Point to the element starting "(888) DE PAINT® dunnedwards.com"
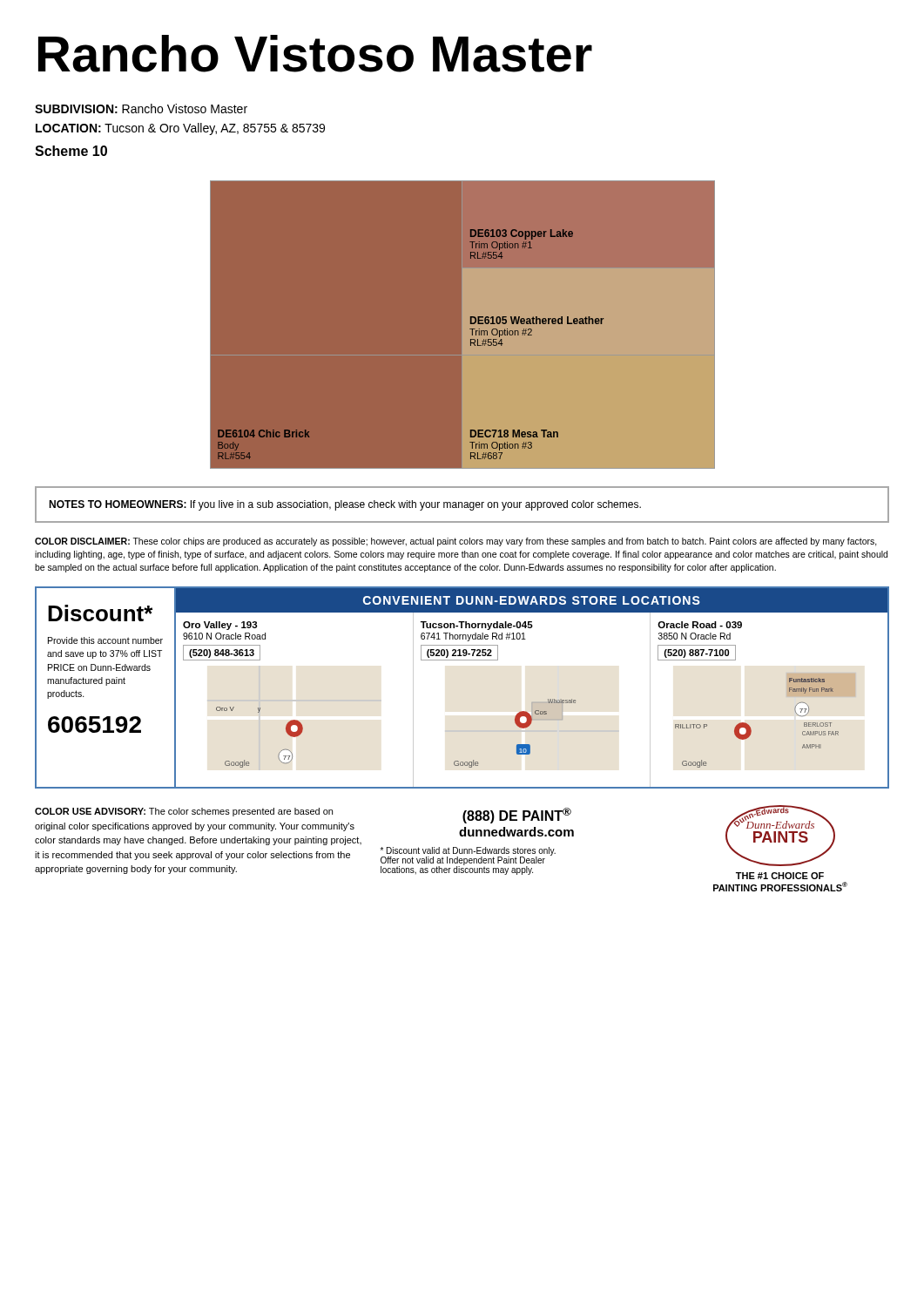 (517, 839)
